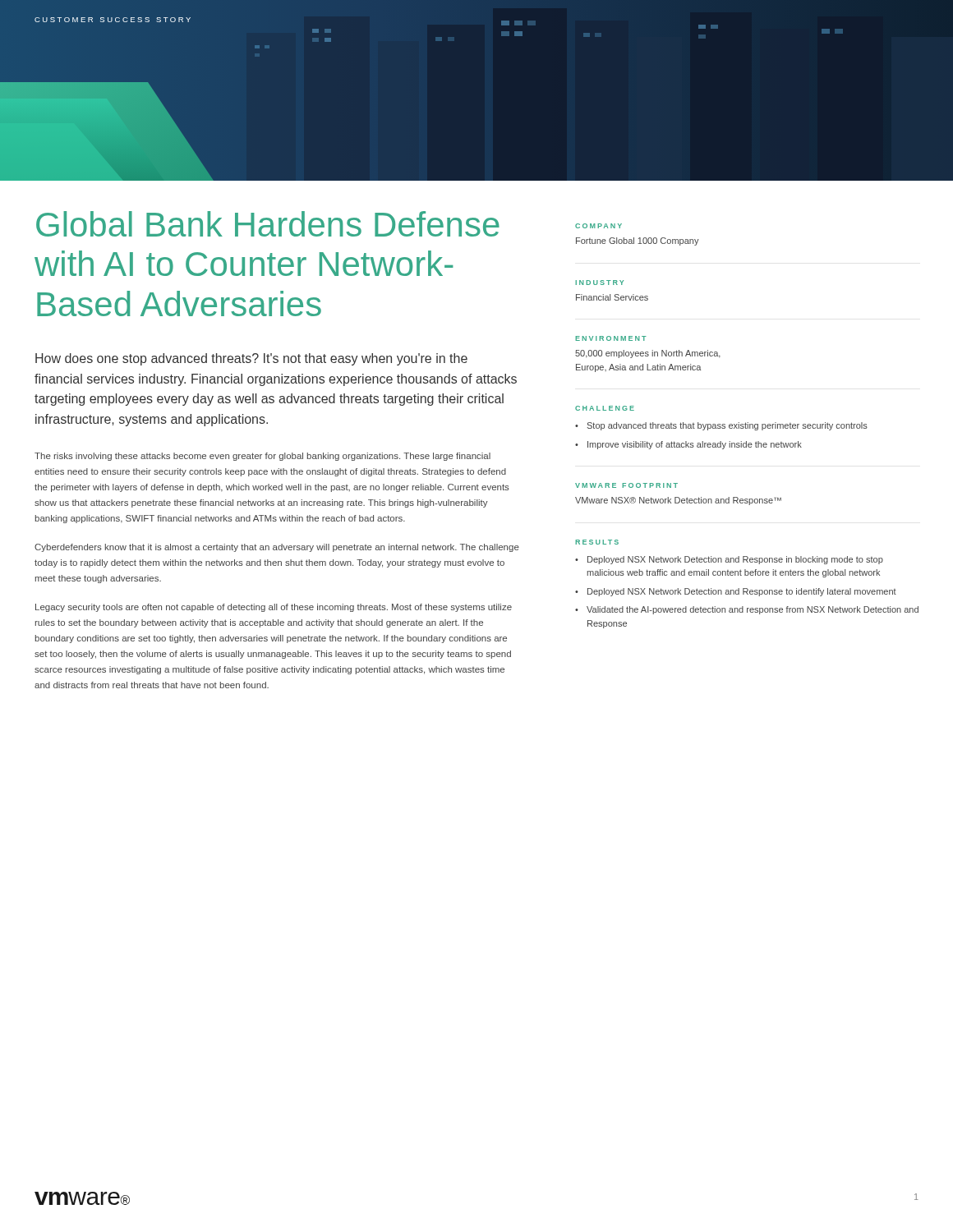Locate the text block containing "The risks involving these attacks become even"

tap(272, 487)
